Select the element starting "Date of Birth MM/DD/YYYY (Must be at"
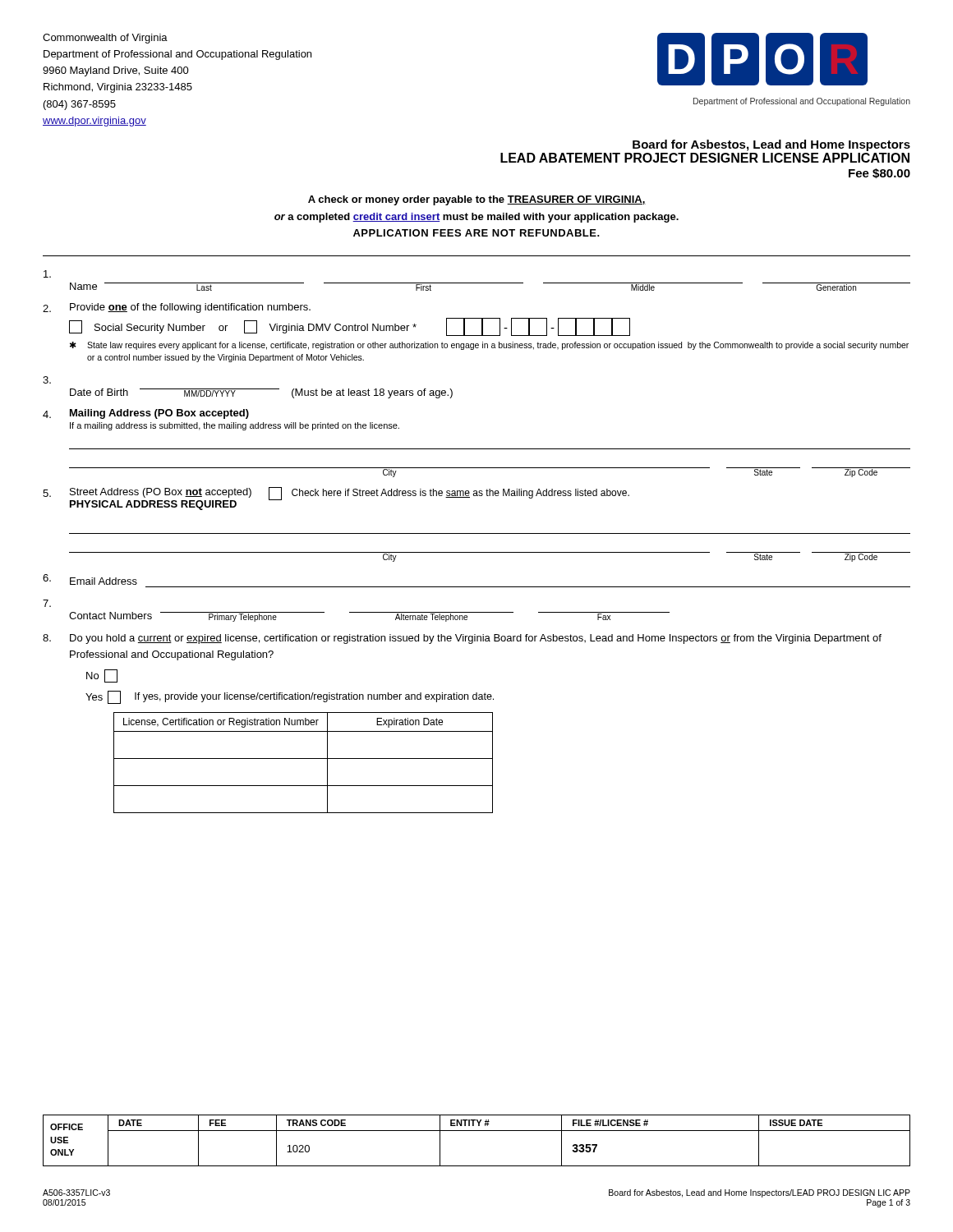This screenshot has width=953, height=1232. pyautogui.click(x=261, y=385)
